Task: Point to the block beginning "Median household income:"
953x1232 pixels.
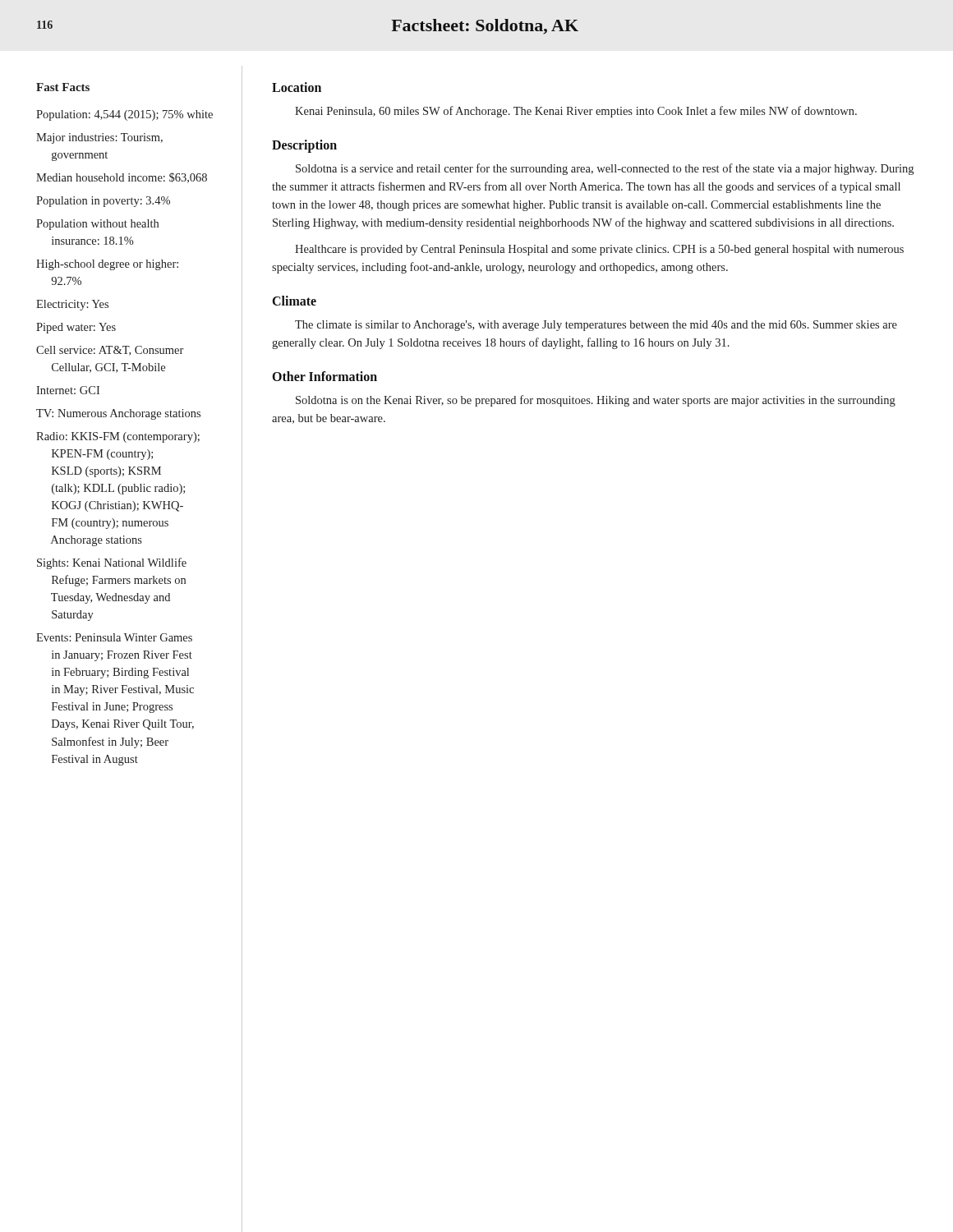Action: pos(122,177)
